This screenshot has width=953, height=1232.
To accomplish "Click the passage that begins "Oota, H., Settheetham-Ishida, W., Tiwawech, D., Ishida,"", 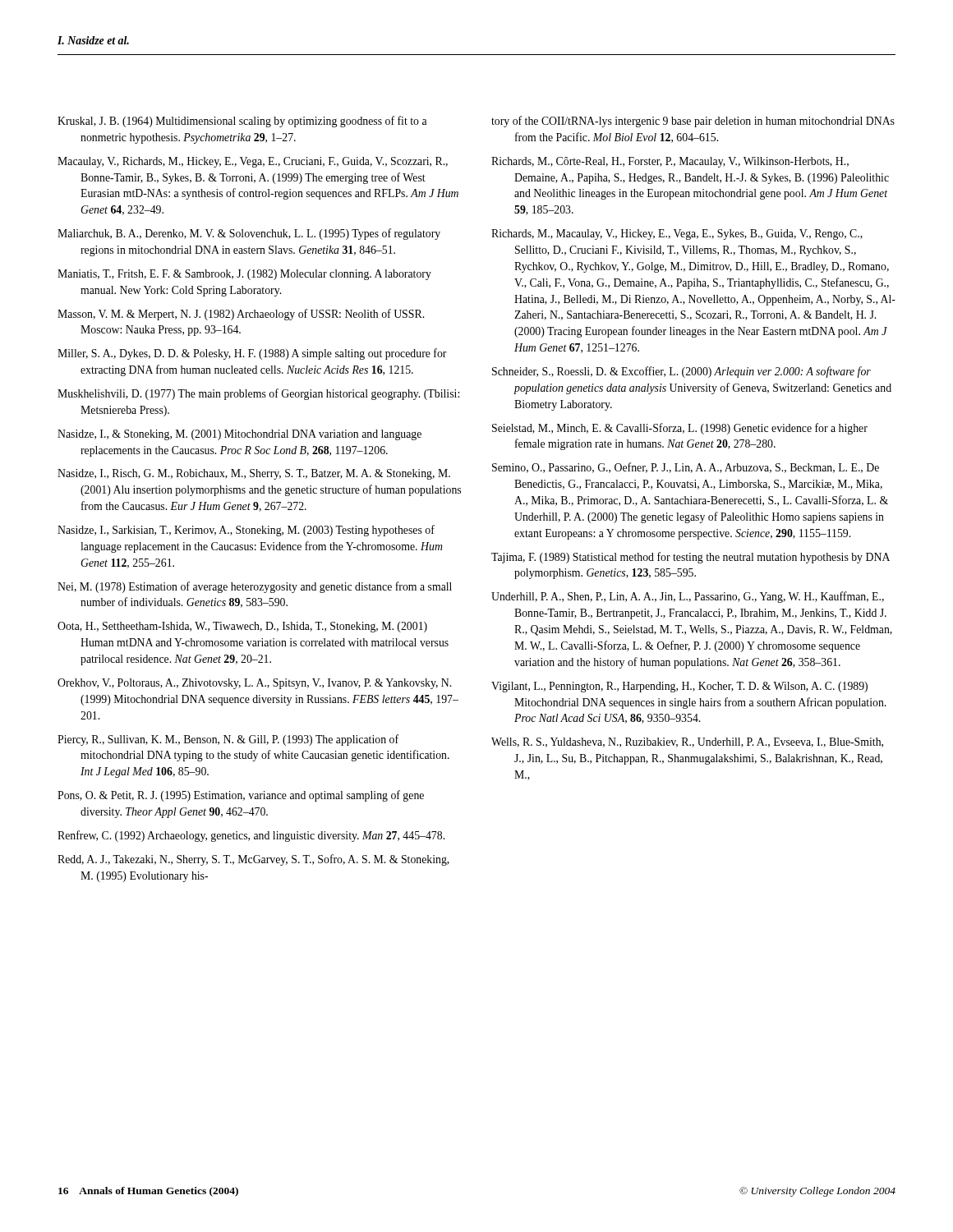I will tap(253, 643).
